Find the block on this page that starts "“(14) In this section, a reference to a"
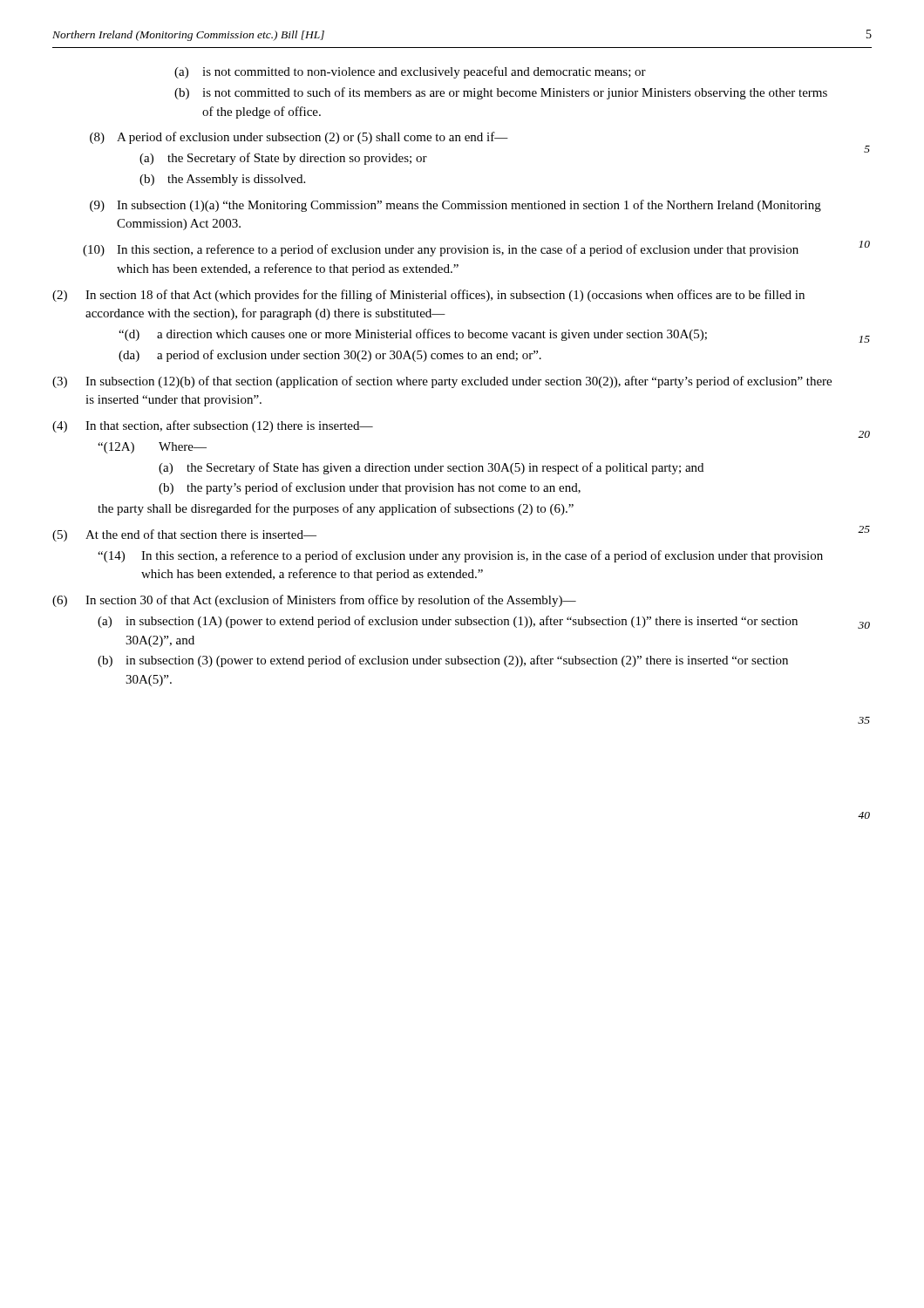The width and height of the screenshot is (924, 1308). (x=442, y=565)
